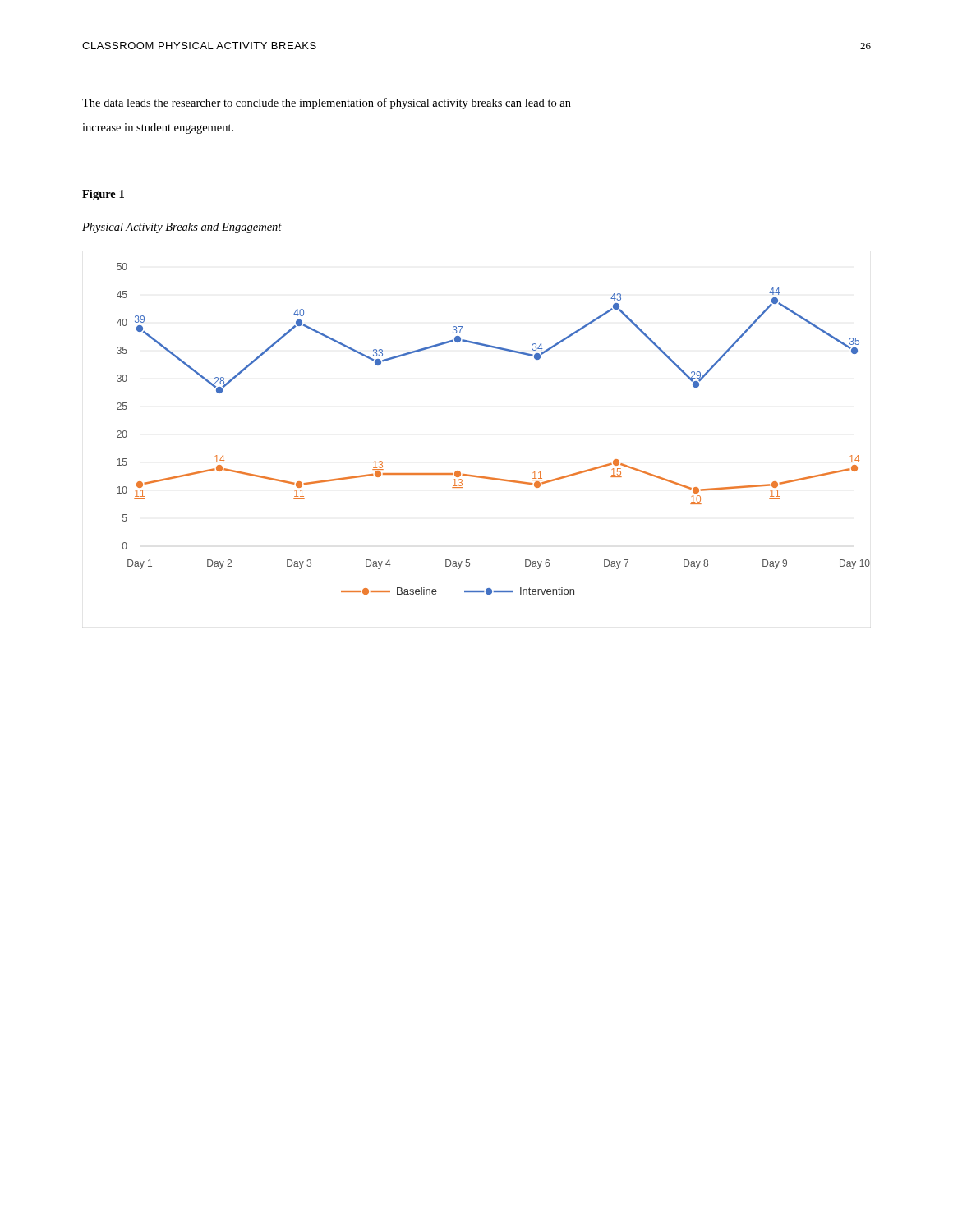Click on the text block that says "The data leads the researcher to conclude the"
The height and width of the screenshot is (1232, 953).
(x=327, y=115)
